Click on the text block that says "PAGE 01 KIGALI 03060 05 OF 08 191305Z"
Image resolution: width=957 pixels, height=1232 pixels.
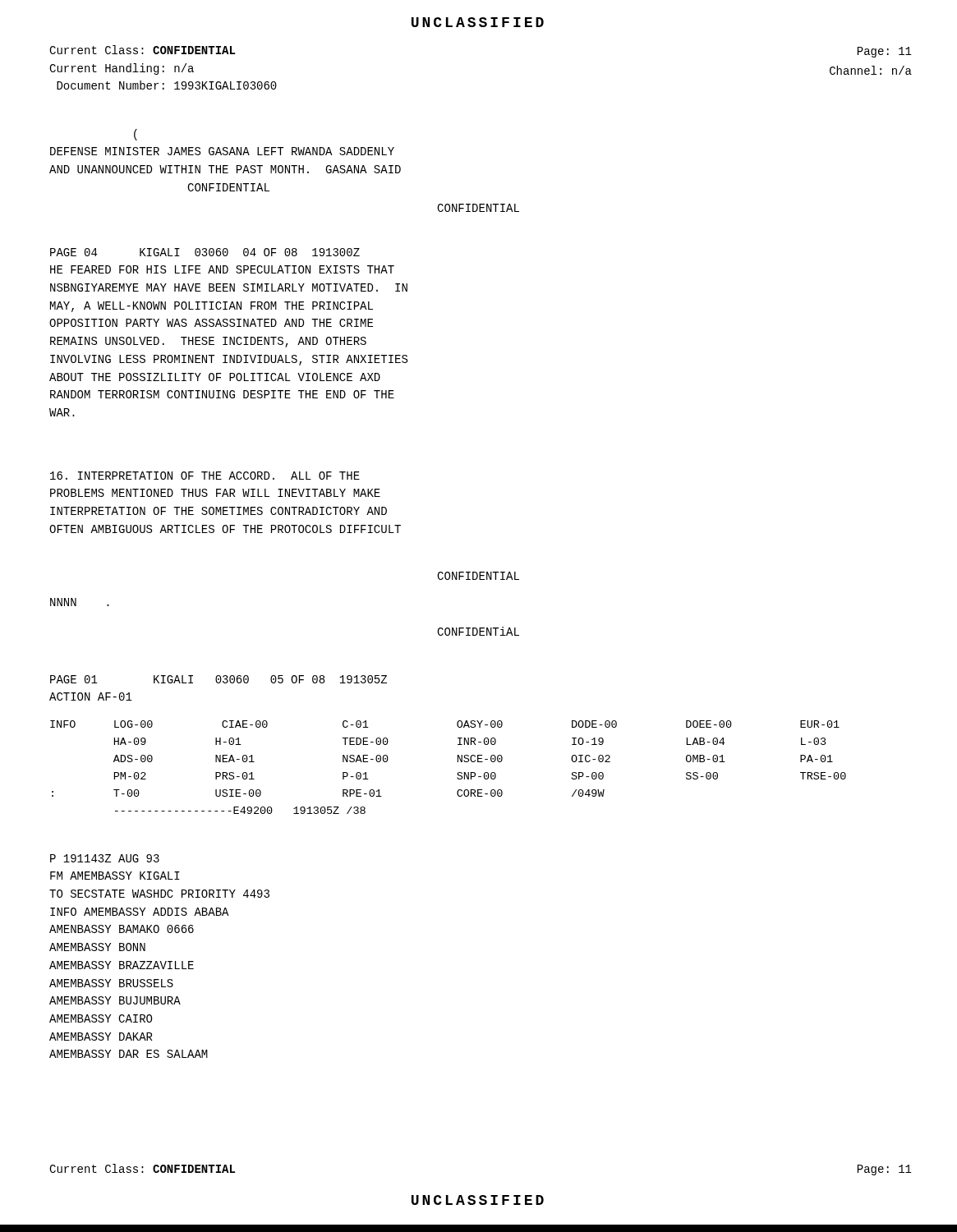pyautogui.click(x=219, y=679)
